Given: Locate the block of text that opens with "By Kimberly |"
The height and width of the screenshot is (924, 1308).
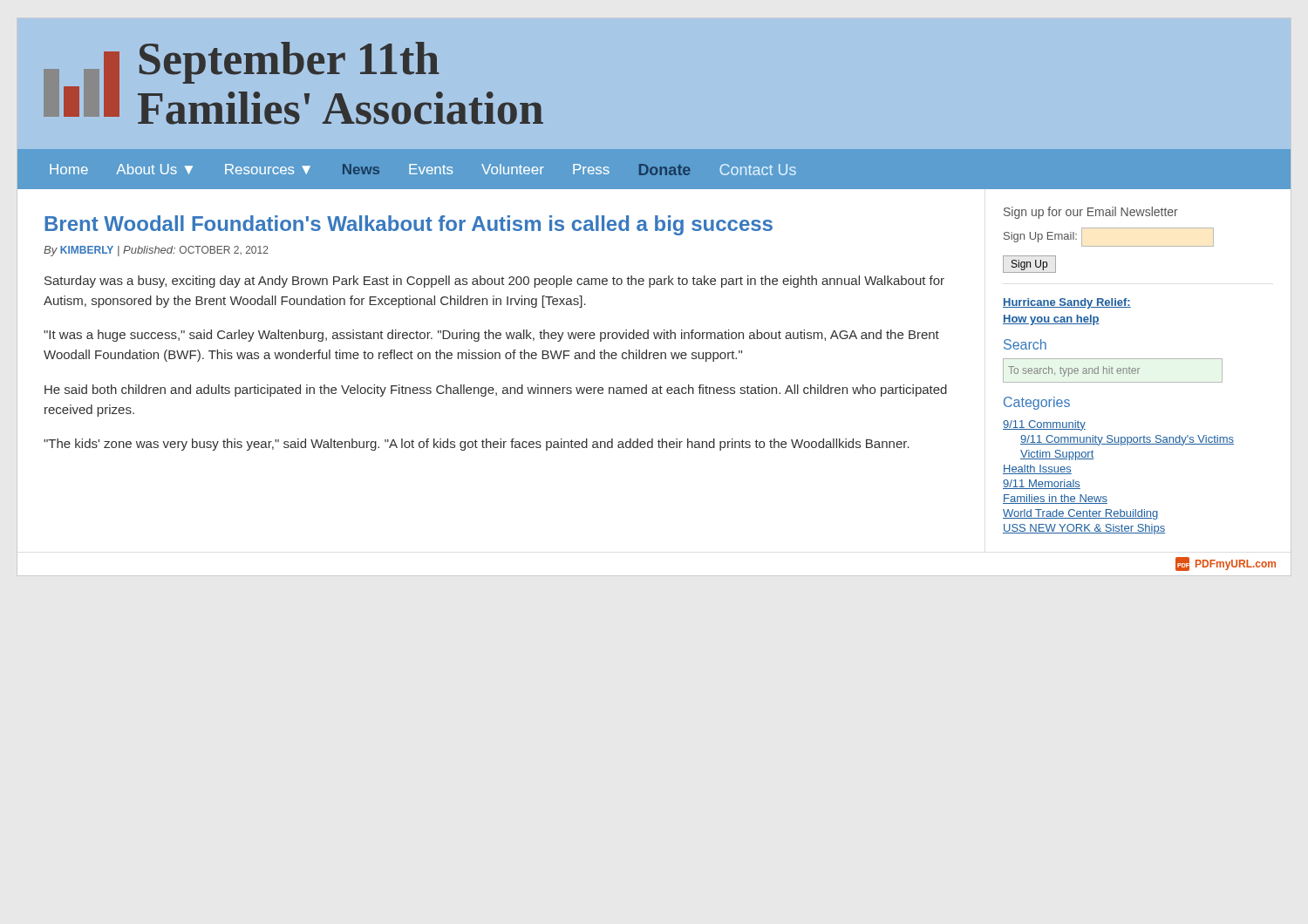Looking at the screenshot, I should pos(156,249).
